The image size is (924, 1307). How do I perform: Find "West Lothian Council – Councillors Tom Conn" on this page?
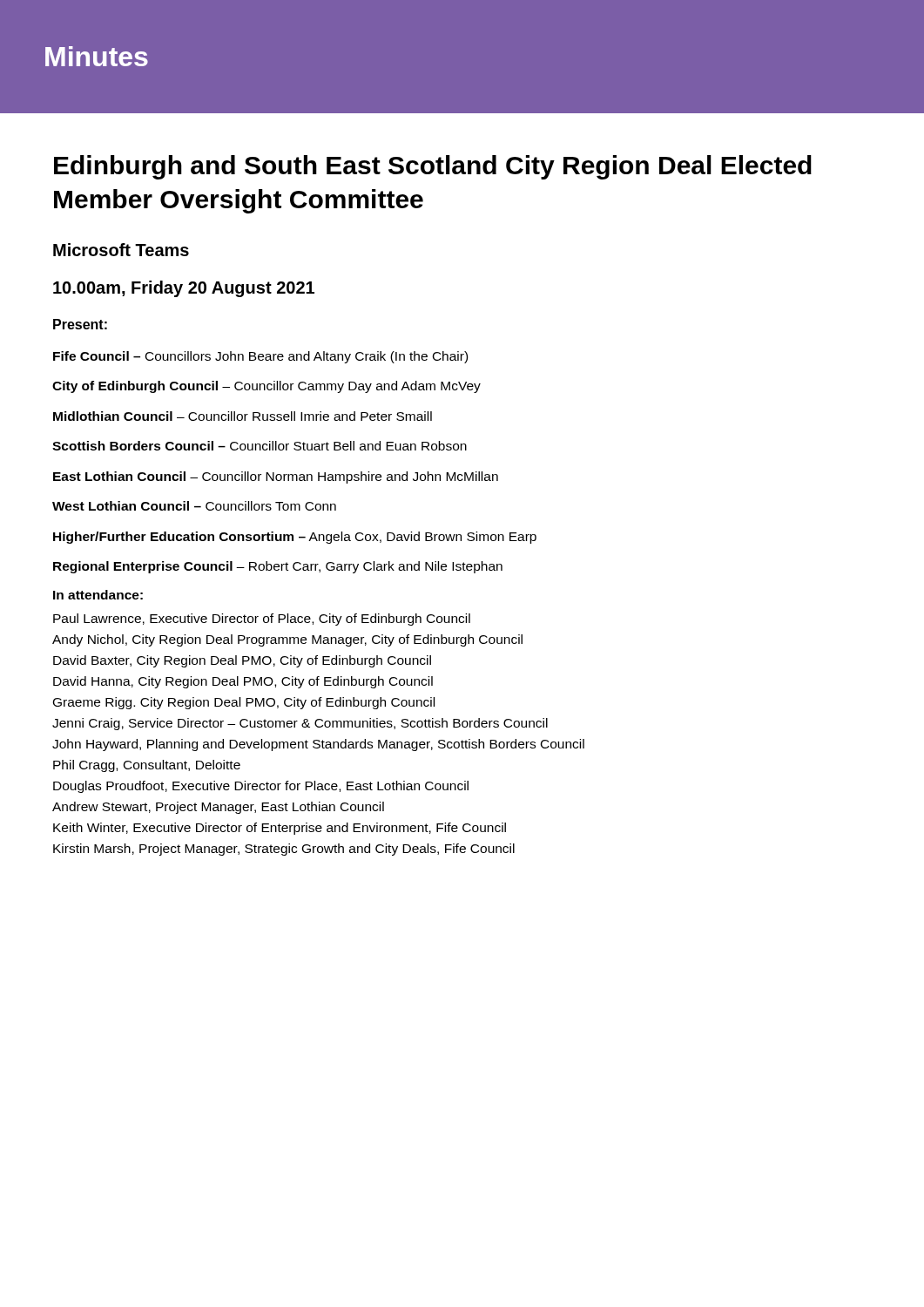point(195,506)
